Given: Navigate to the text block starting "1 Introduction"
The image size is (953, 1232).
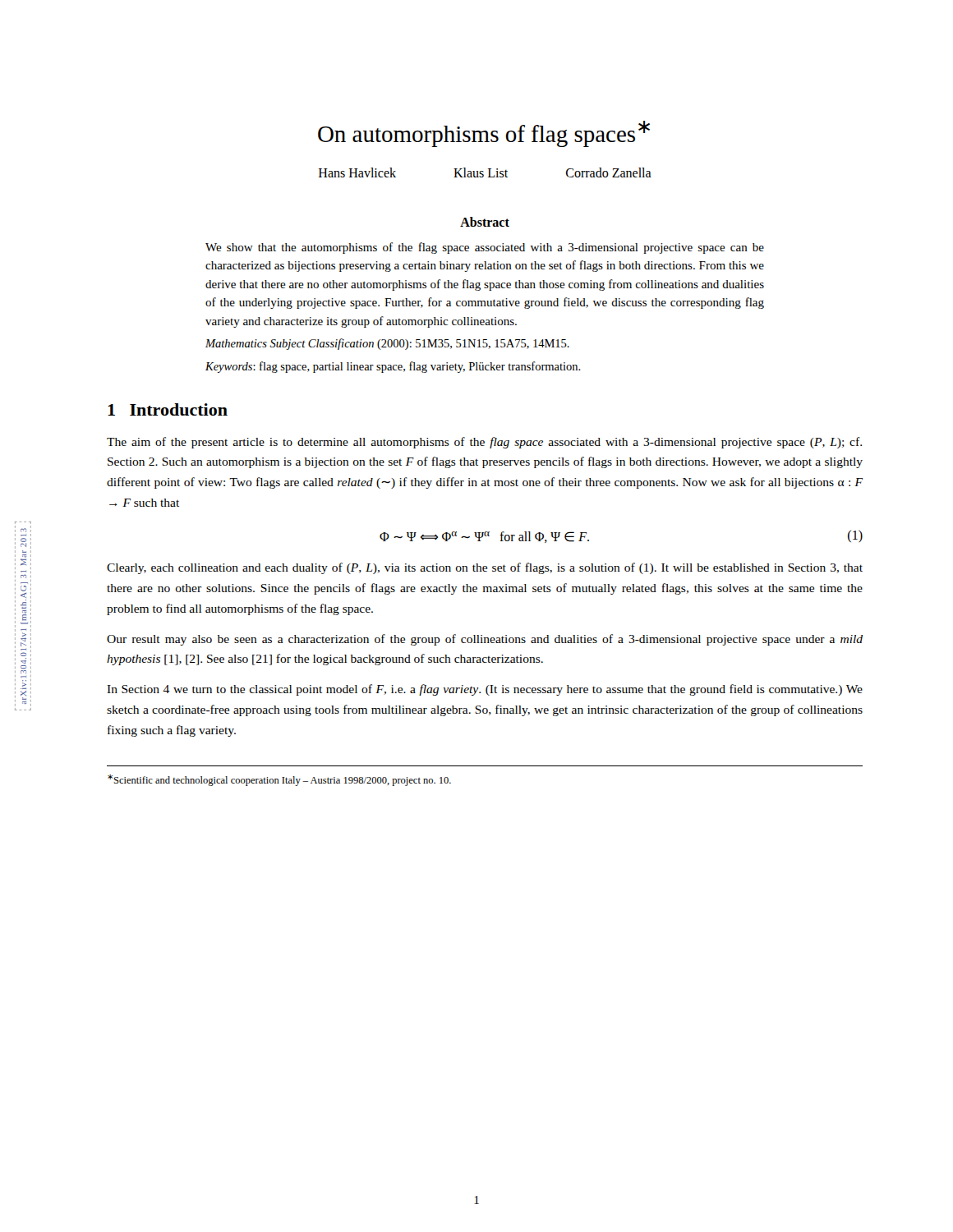Looking at the screenshot, I should [x=167, y=409].
